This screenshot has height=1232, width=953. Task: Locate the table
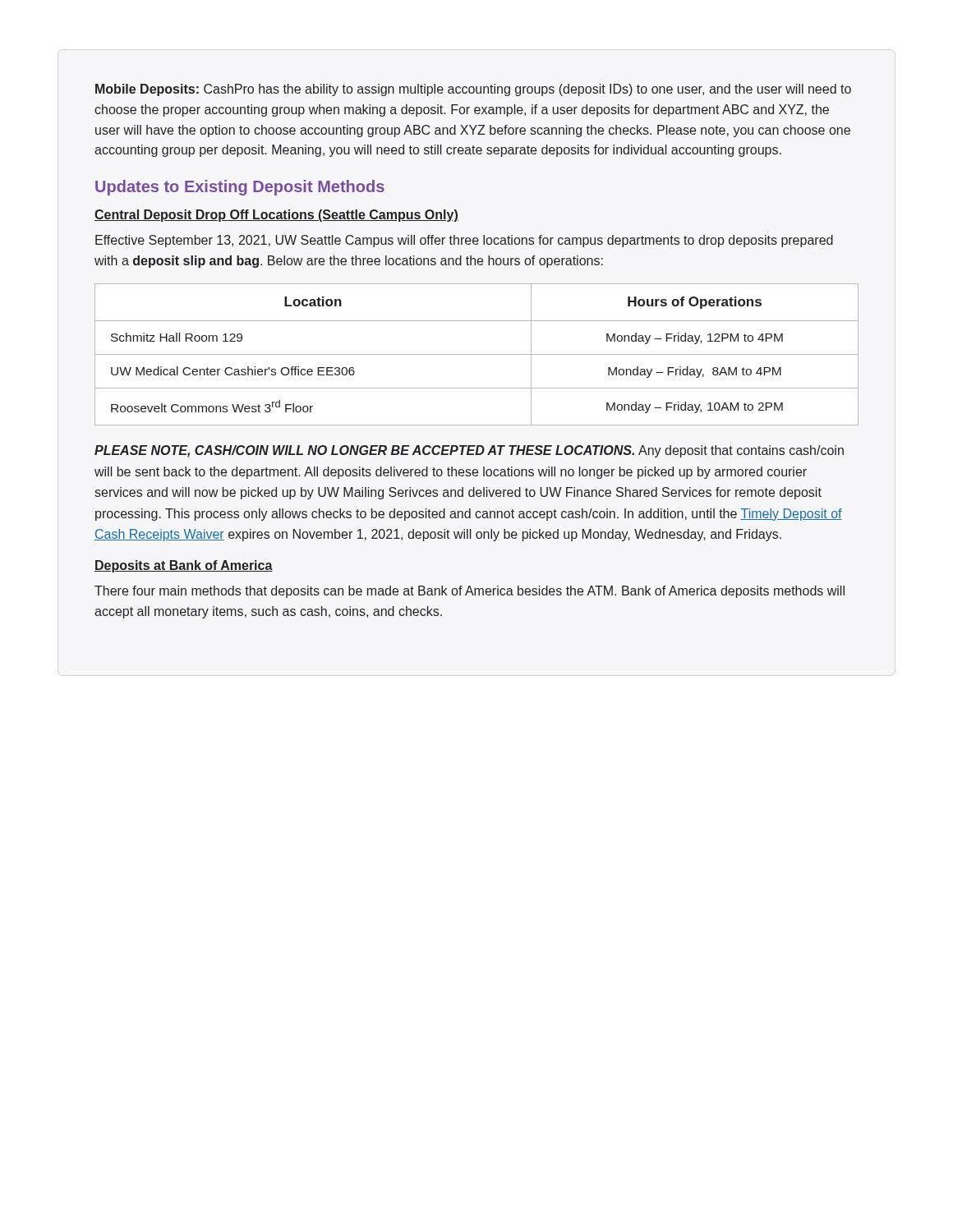[476, 354]
